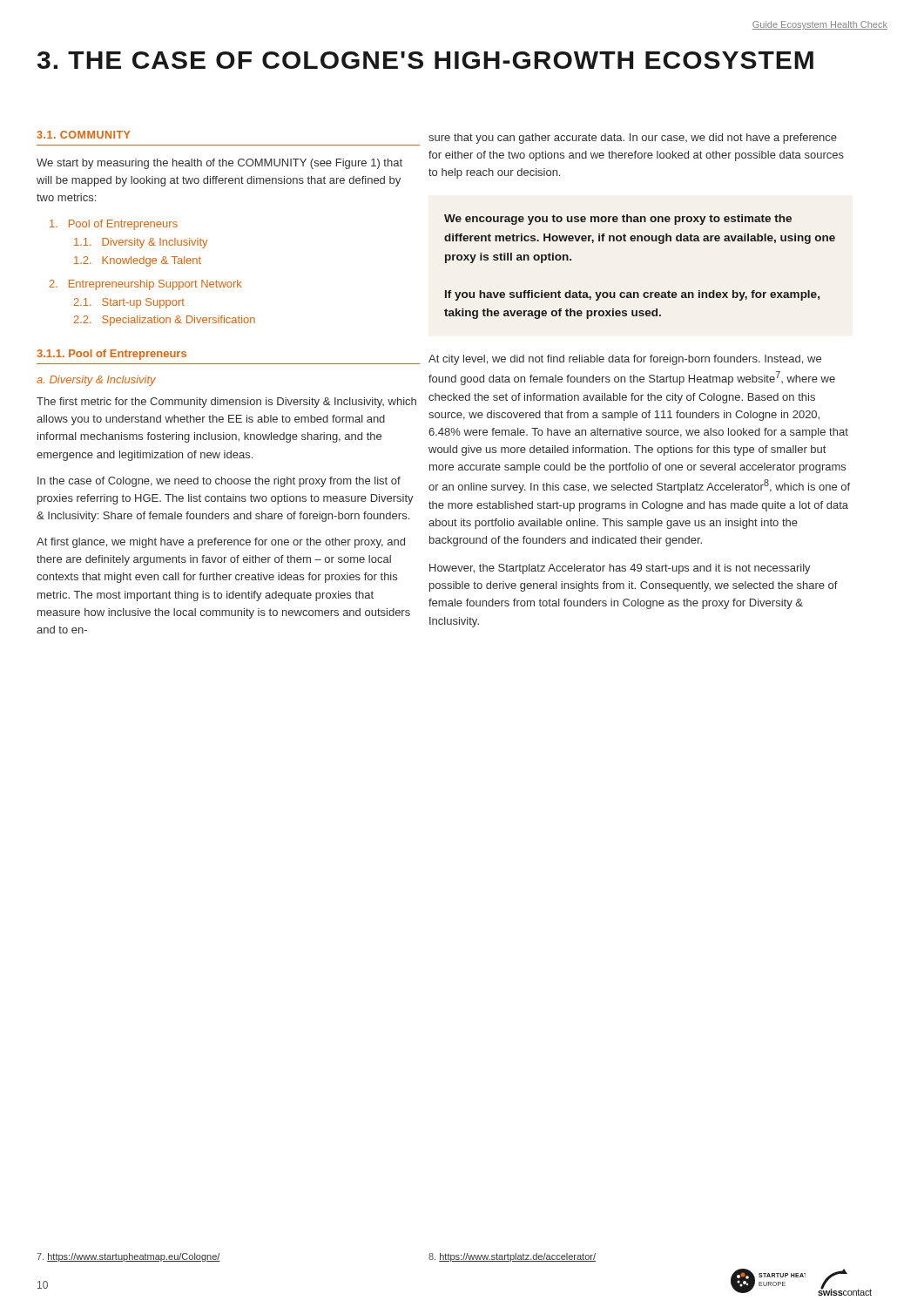Where is the passage that starts "We encourage you to use"?
The height and width of the screenshot is (1307, 924).
point(618,220)
